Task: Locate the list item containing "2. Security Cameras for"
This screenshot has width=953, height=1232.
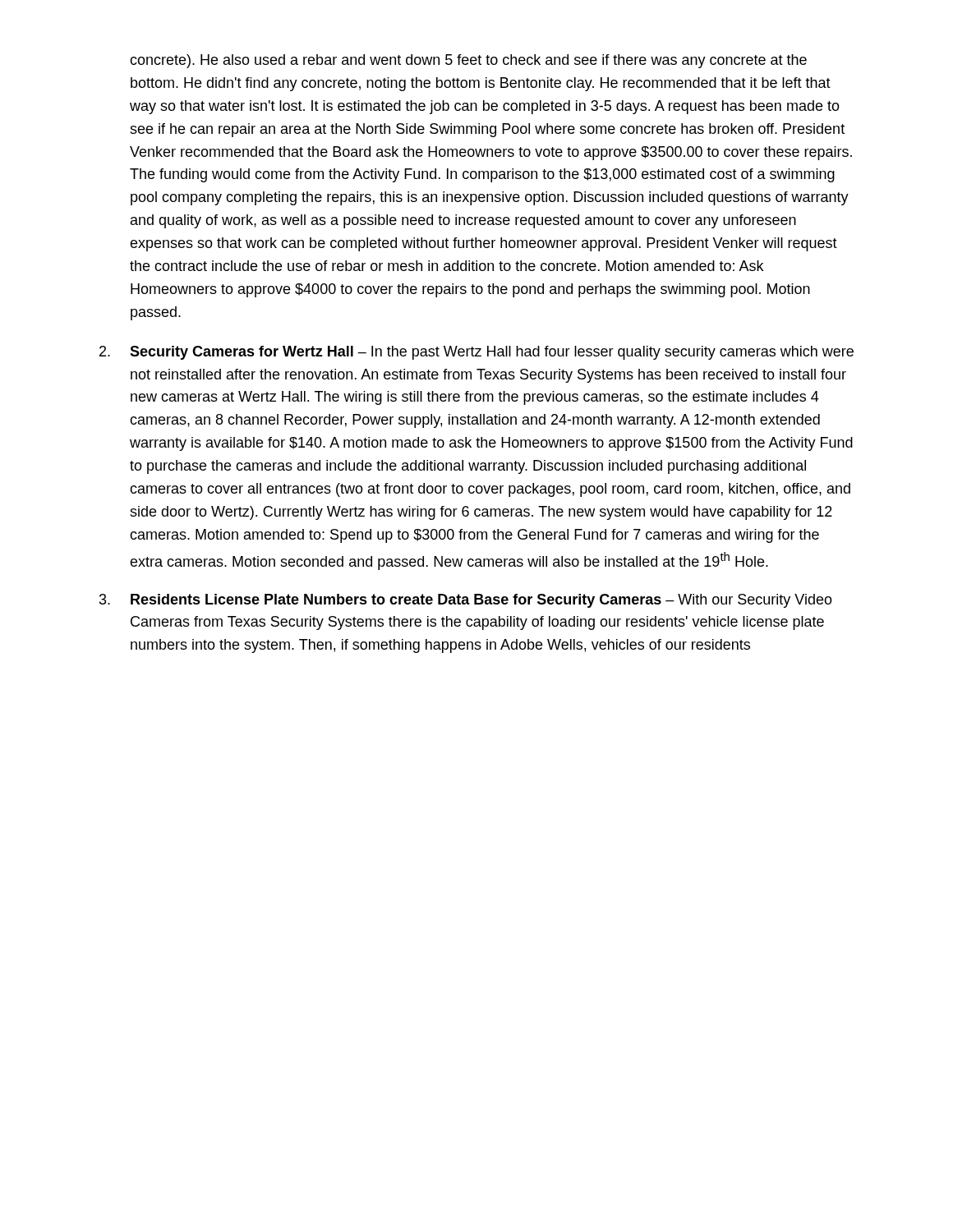Action: (476, 457)
